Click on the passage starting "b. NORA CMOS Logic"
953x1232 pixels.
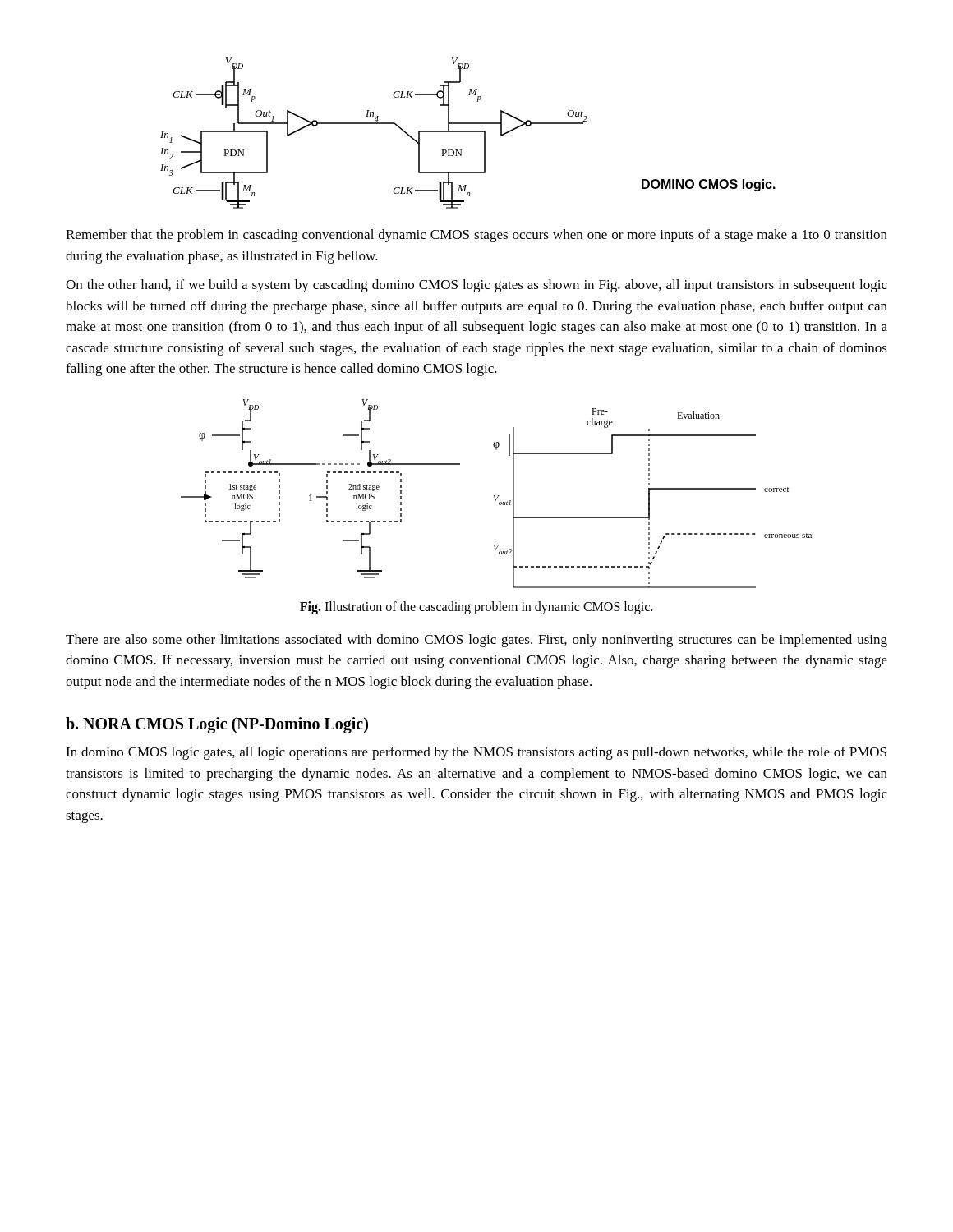(x=217, y=724)
